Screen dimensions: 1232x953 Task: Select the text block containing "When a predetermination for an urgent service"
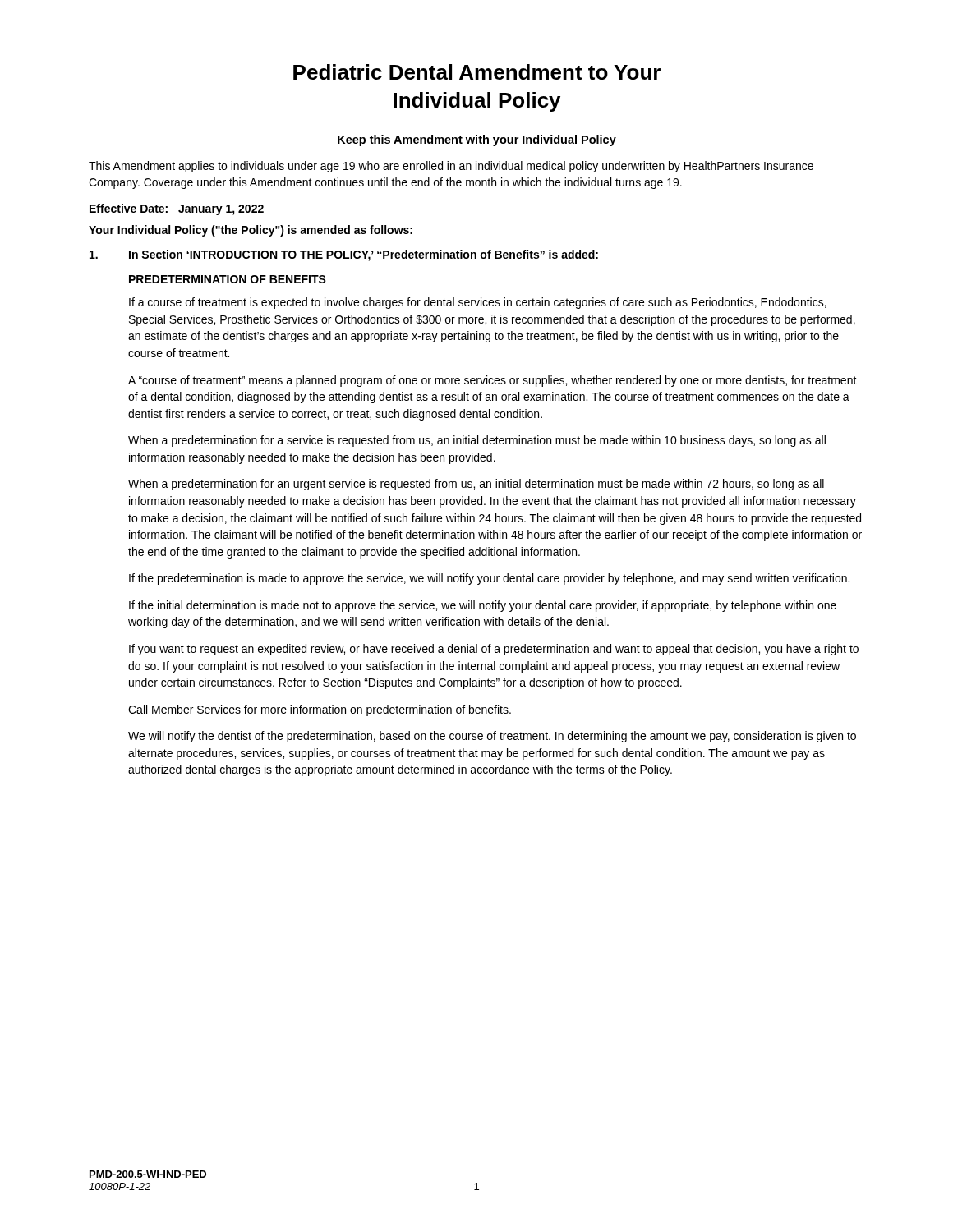[495, 518]
